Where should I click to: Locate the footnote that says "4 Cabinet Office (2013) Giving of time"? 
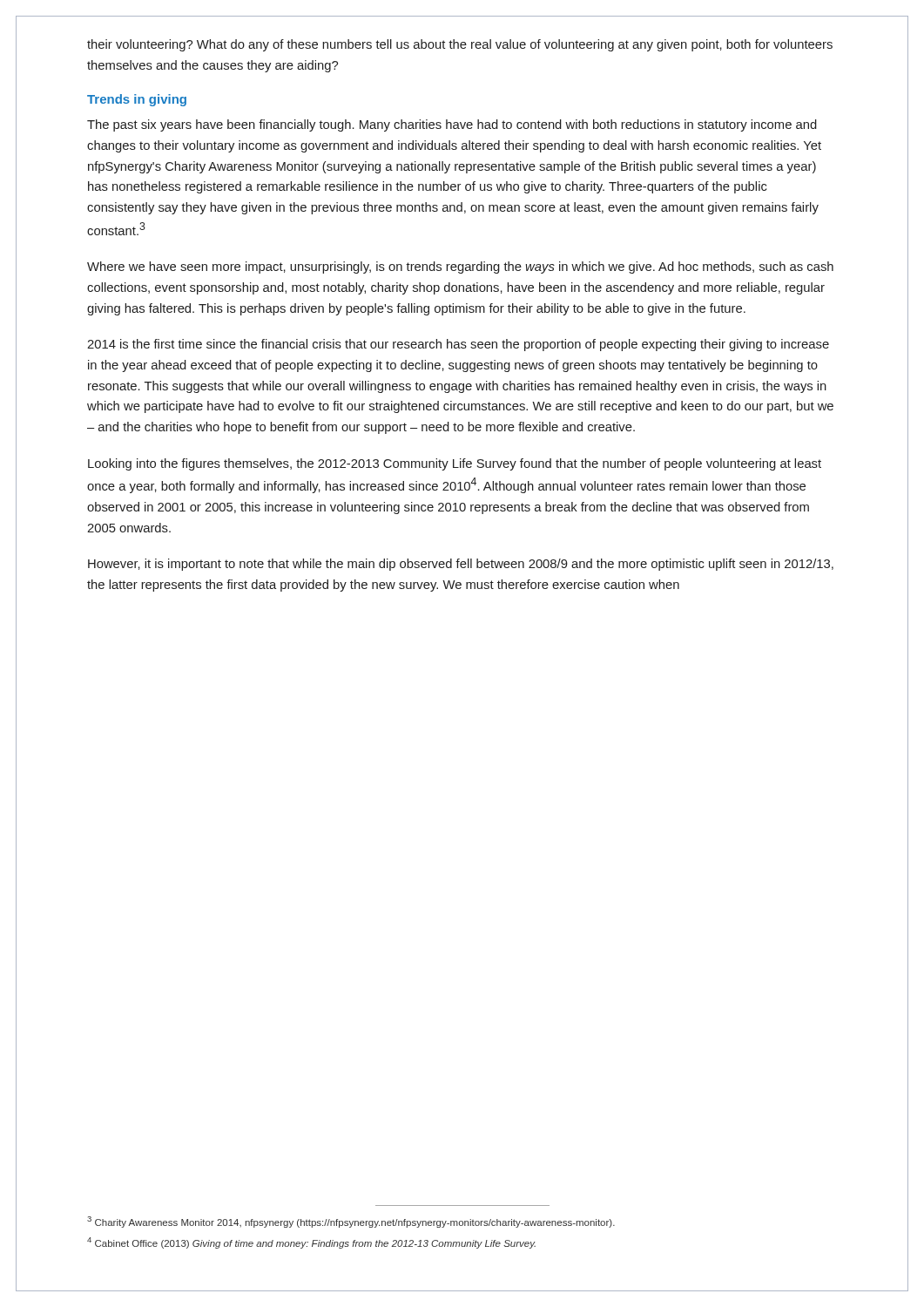[x=312, y=1242]
